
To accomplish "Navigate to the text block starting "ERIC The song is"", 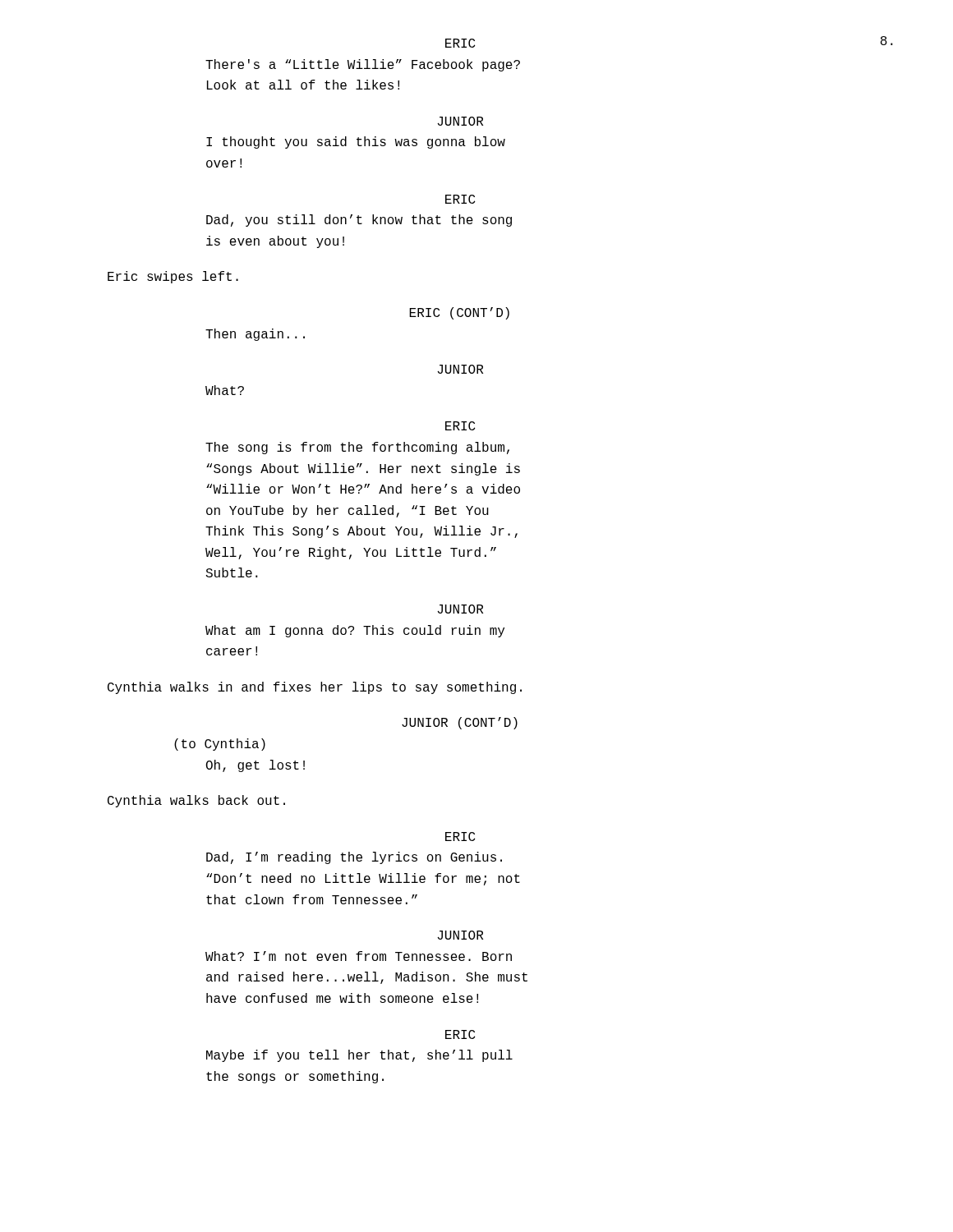I will pyautogui.click(x=460, y=502).
